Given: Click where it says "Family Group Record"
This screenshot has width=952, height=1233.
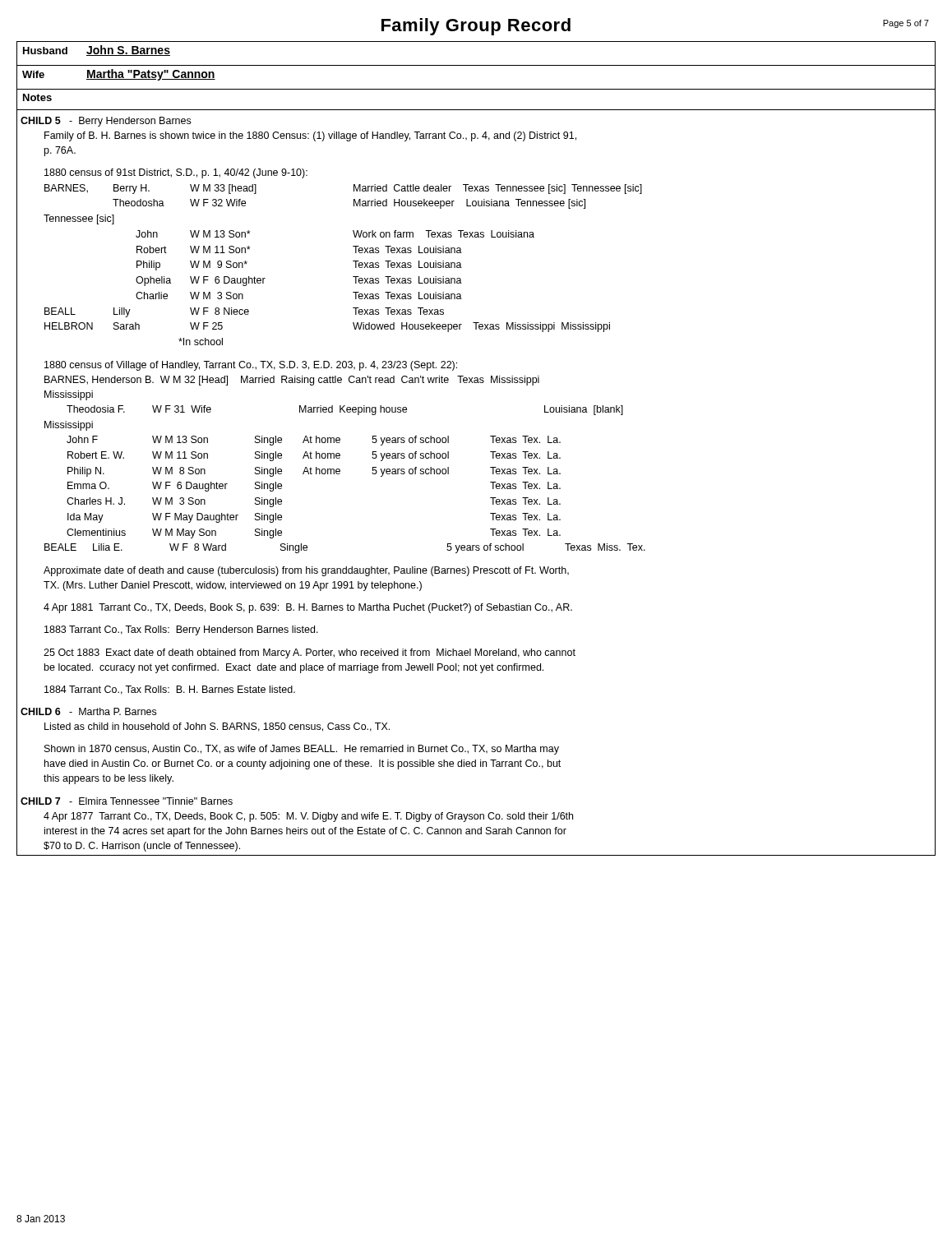Looking at the screenshot, I should [x=476, y=25].
